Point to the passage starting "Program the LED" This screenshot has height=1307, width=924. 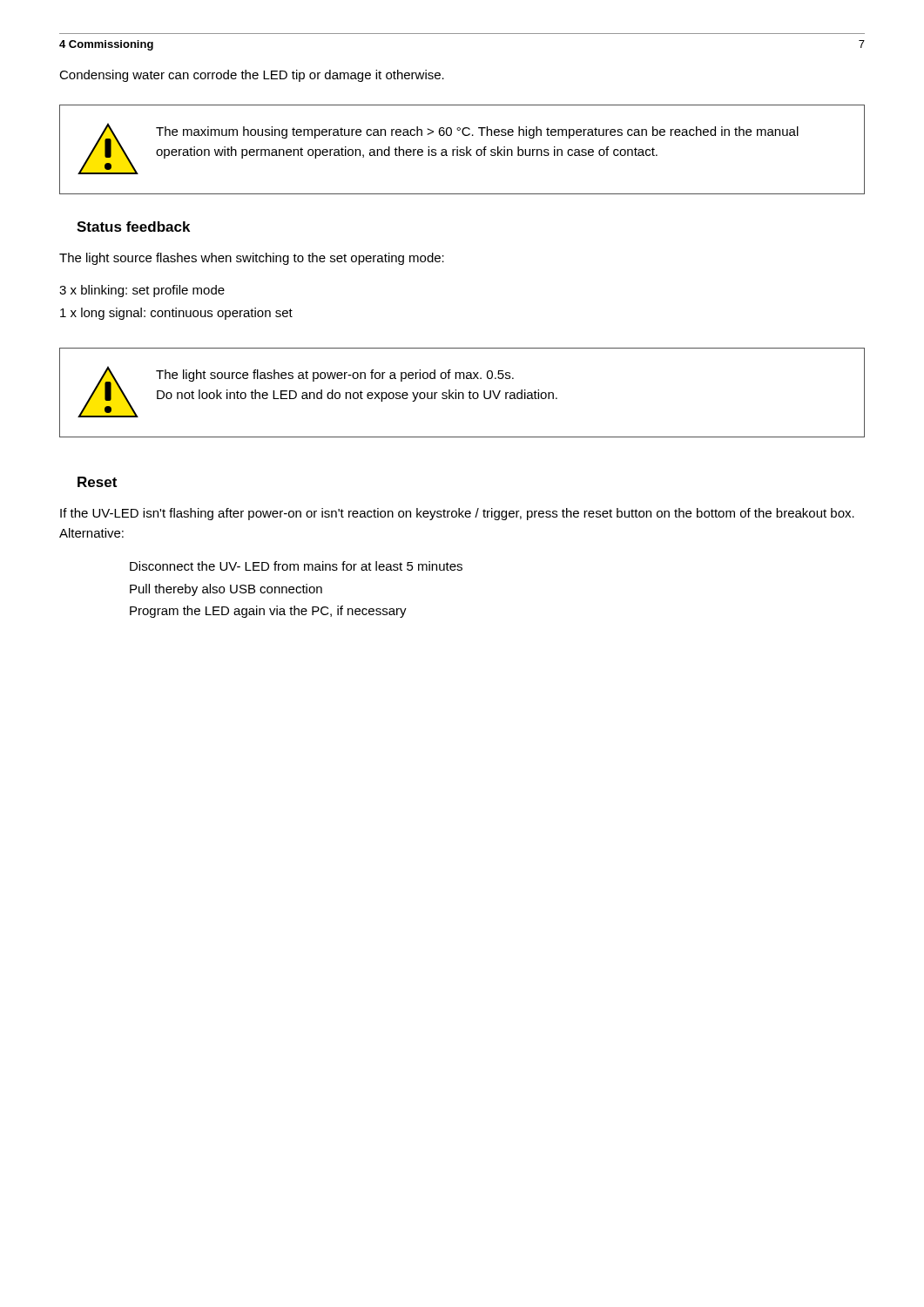(x=268, y=610)
